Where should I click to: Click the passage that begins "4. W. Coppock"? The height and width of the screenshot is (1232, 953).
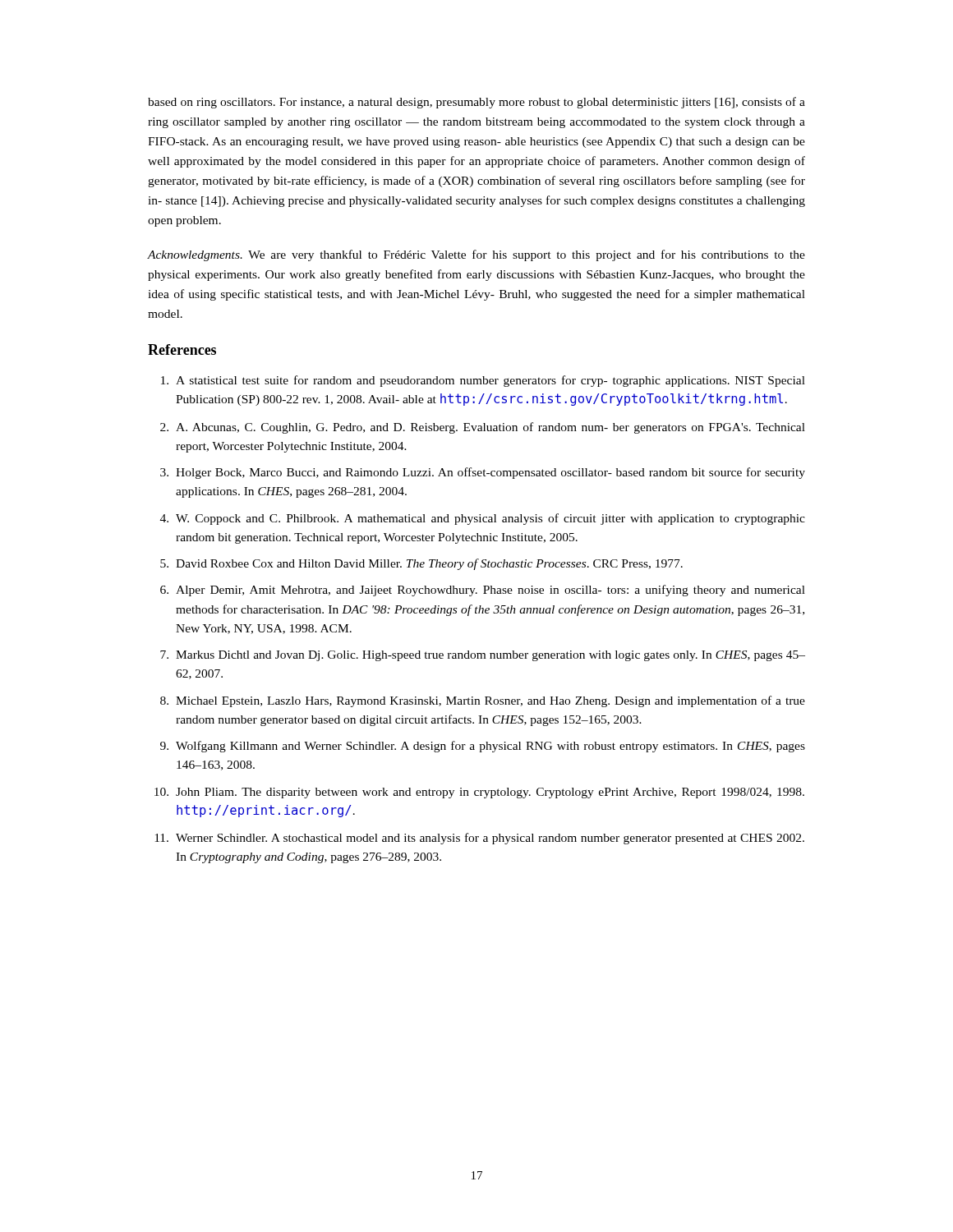(476, 527)
